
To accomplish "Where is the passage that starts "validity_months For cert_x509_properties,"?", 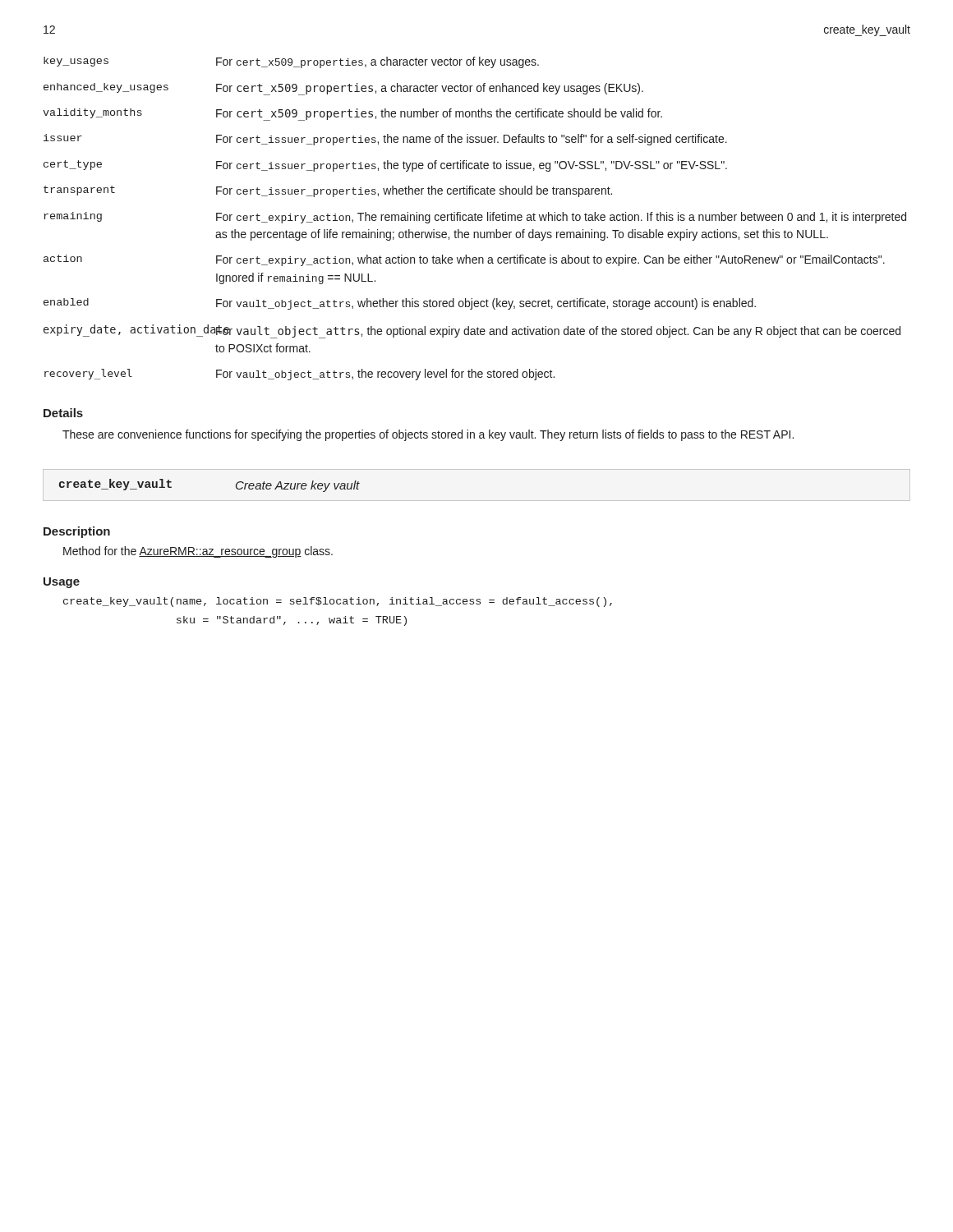I will tap(476, 114).
